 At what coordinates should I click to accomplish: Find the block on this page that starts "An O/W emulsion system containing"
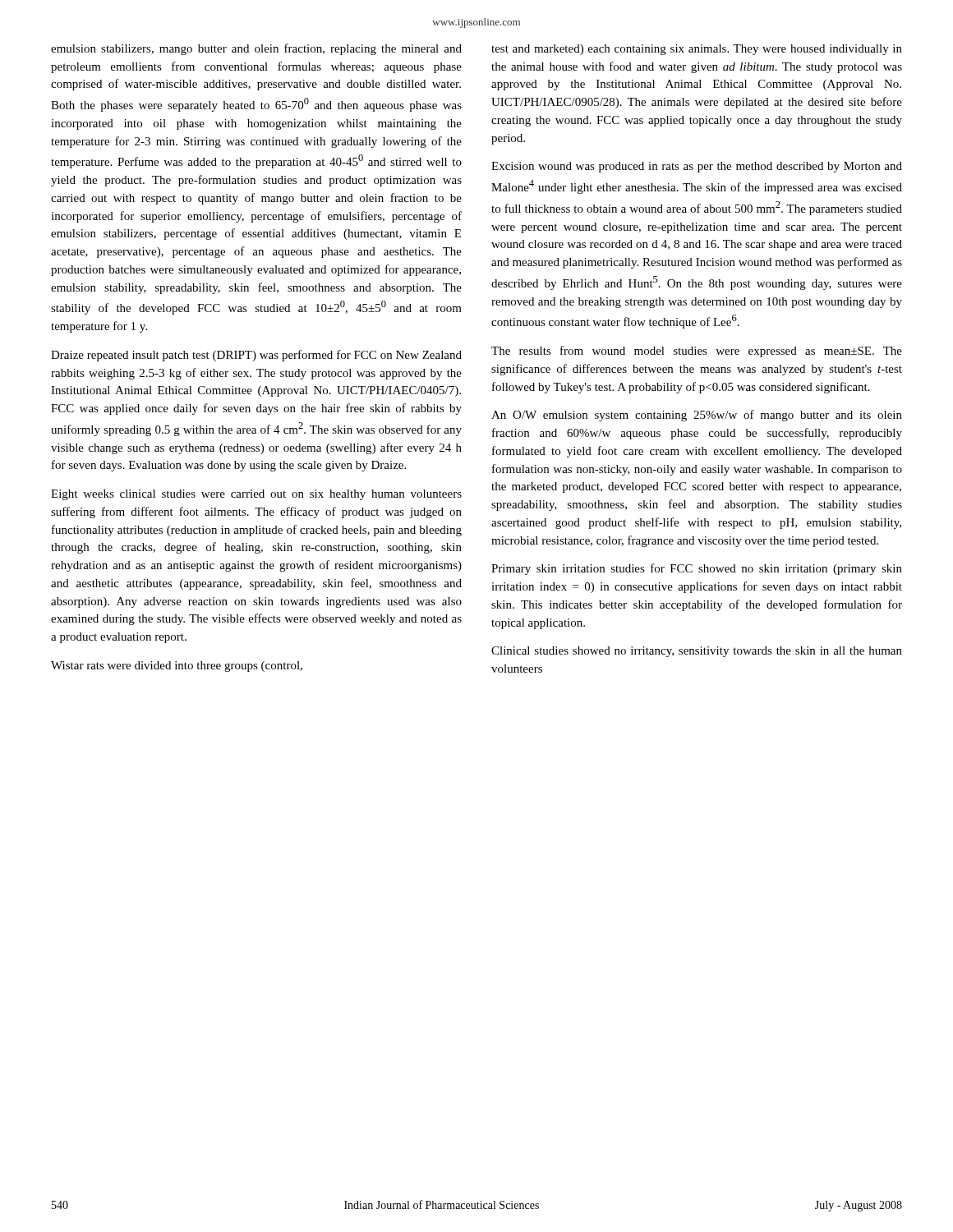click(x=697, y=478)
